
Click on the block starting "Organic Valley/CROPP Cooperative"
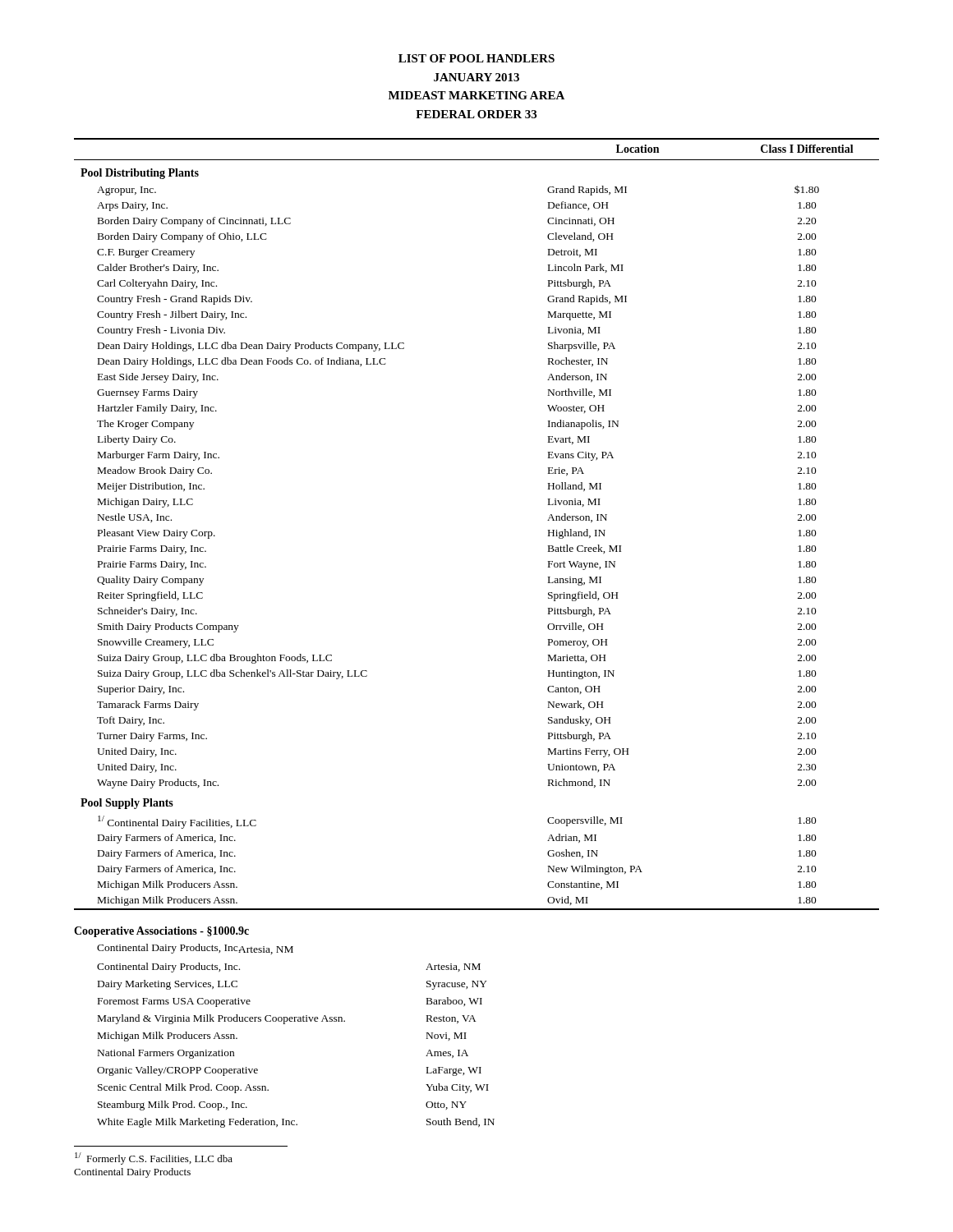click(x=178, y=1070)
